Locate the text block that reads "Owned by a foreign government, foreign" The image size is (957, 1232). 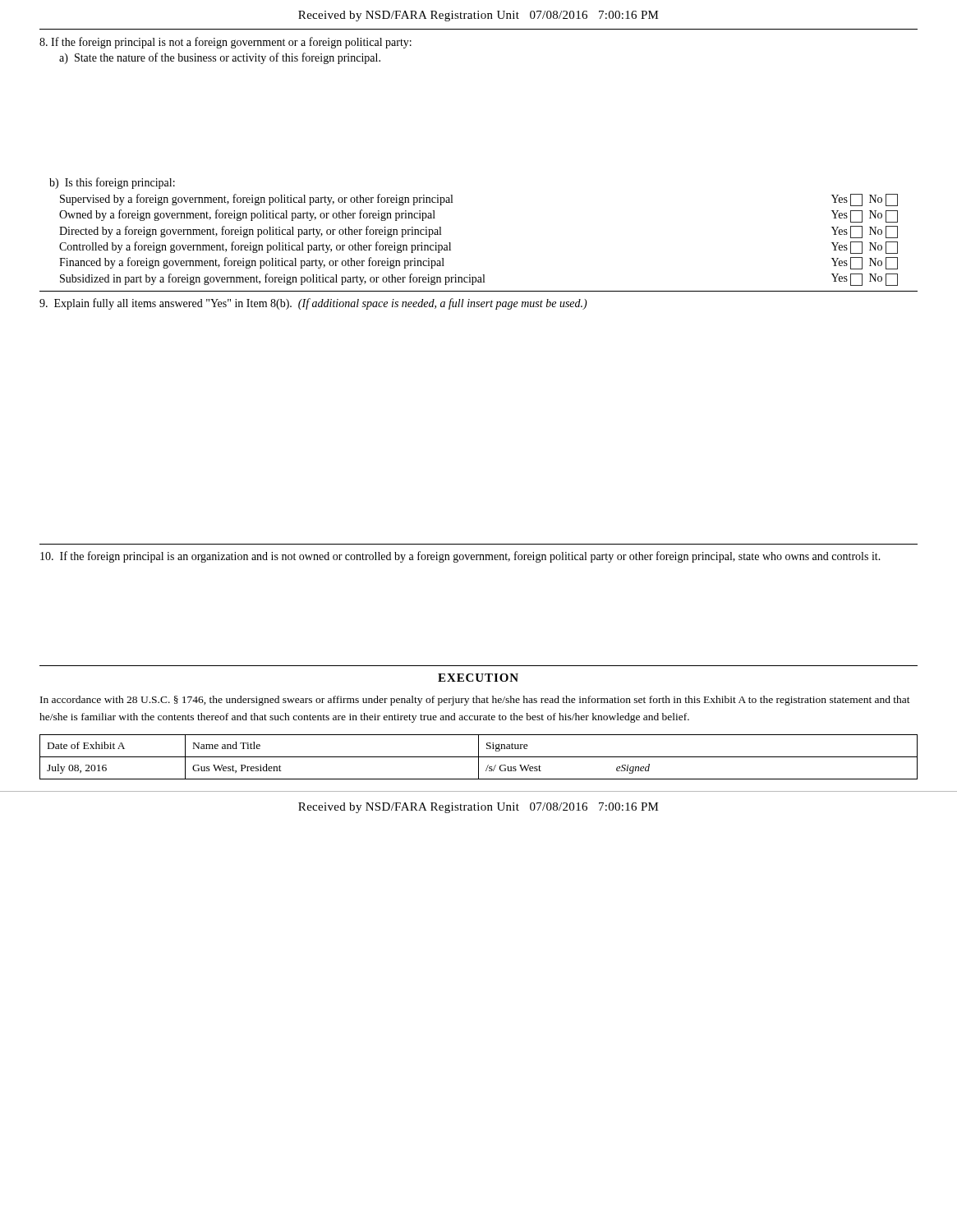243,216
